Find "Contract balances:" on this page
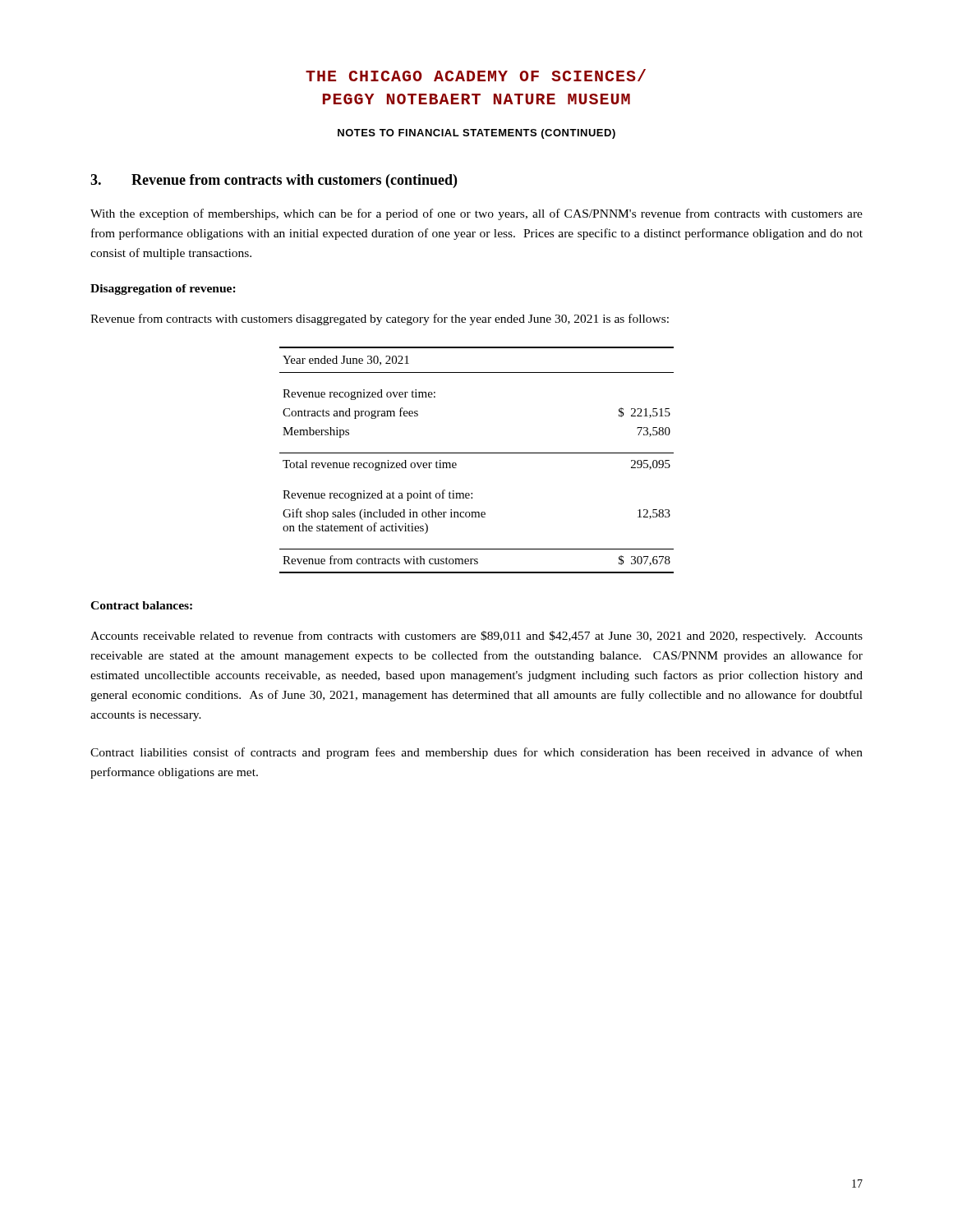This screenshot has width=953, height=1232. pyautogui.click(x=142, y=605)
